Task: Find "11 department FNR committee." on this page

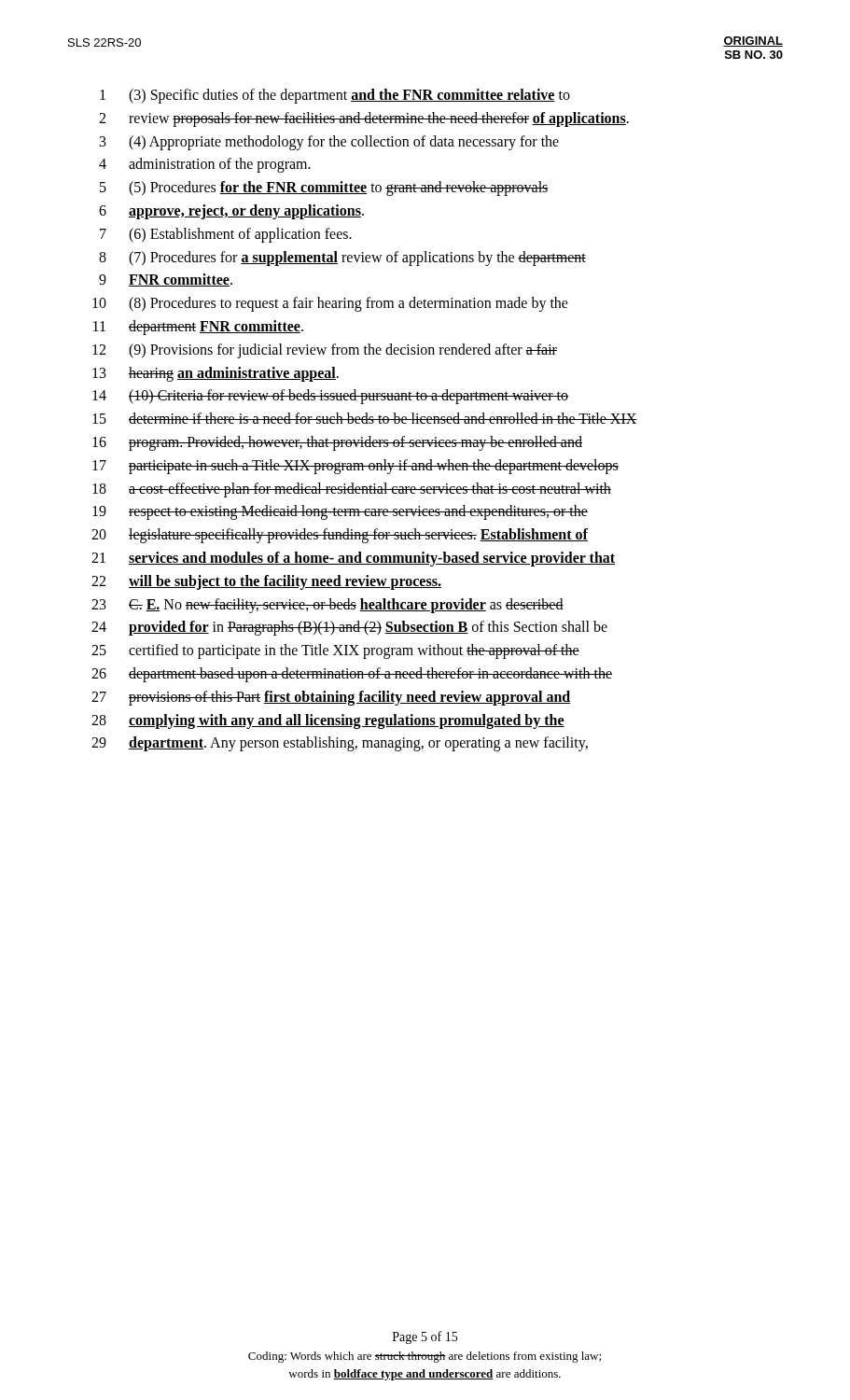Action: click(198, 328)
